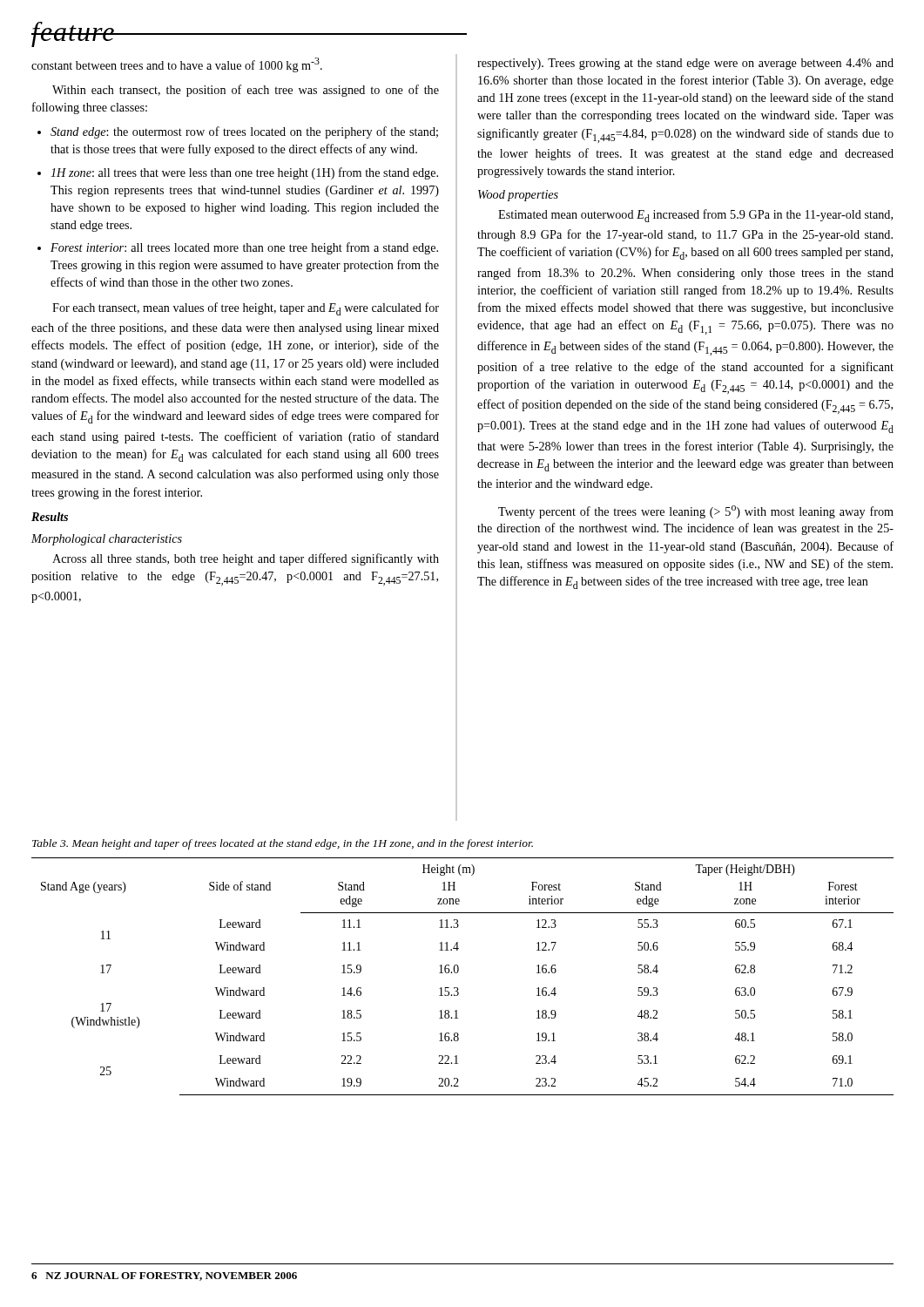This screenshot has height=1307, width=924.
Task: Select the text block starting "Estimated mean outerwood"
Action: pos(685,399)
